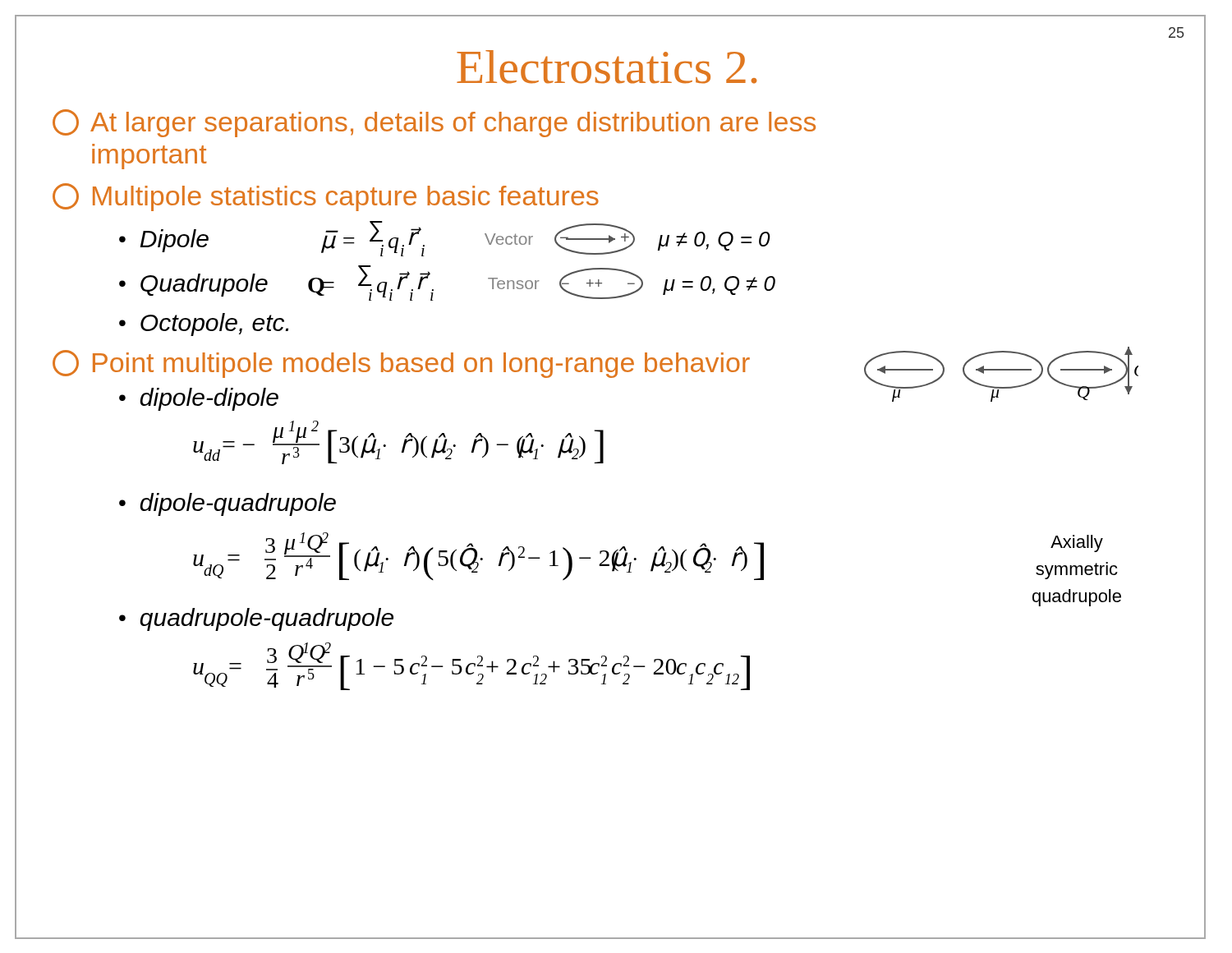Screen dimensions: 953x1232
Task: Click on the formula that reads "u dd = − μ 1 μ 2"
Action: 447,444
